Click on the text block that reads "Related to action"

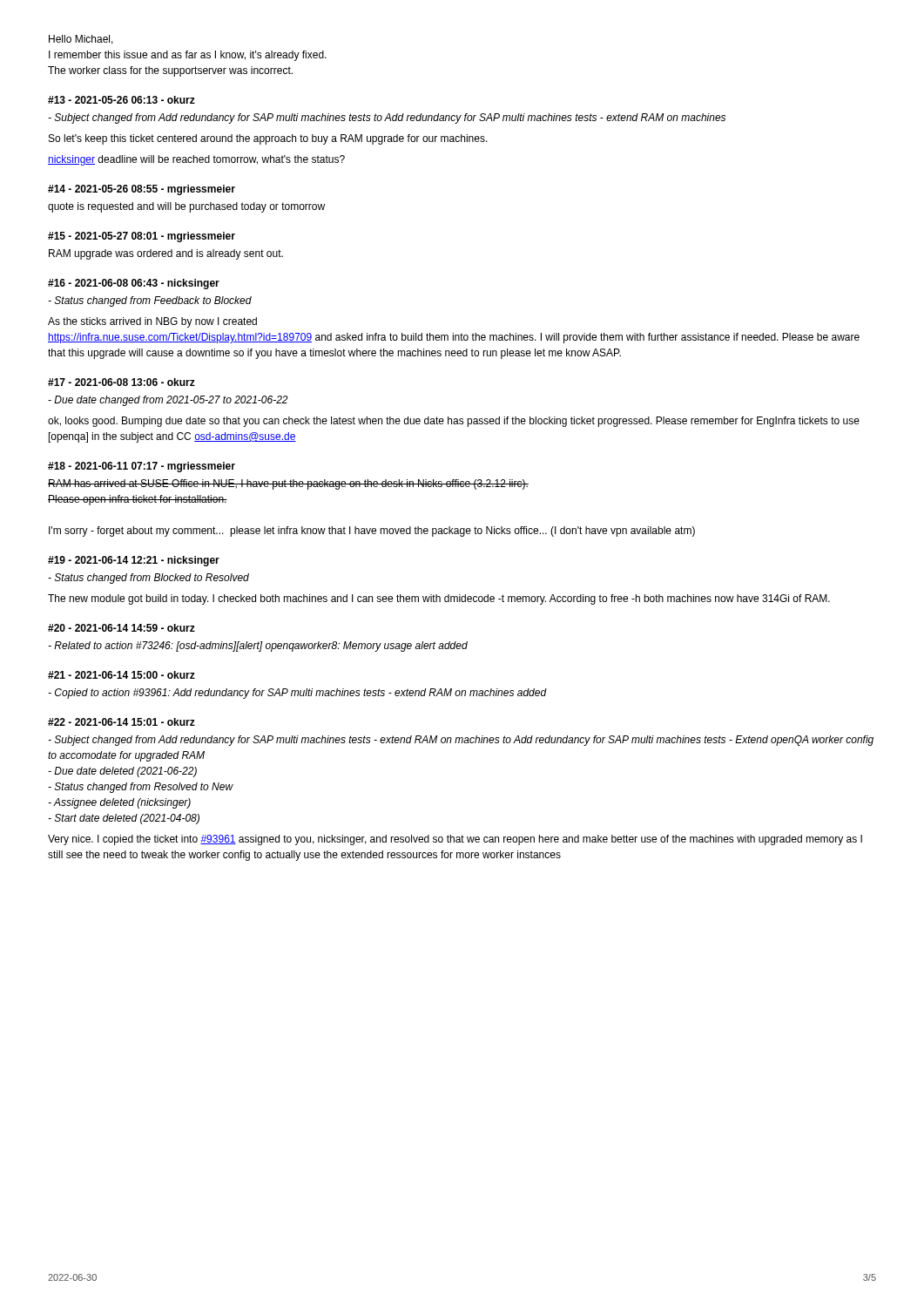tap(258, 646)
